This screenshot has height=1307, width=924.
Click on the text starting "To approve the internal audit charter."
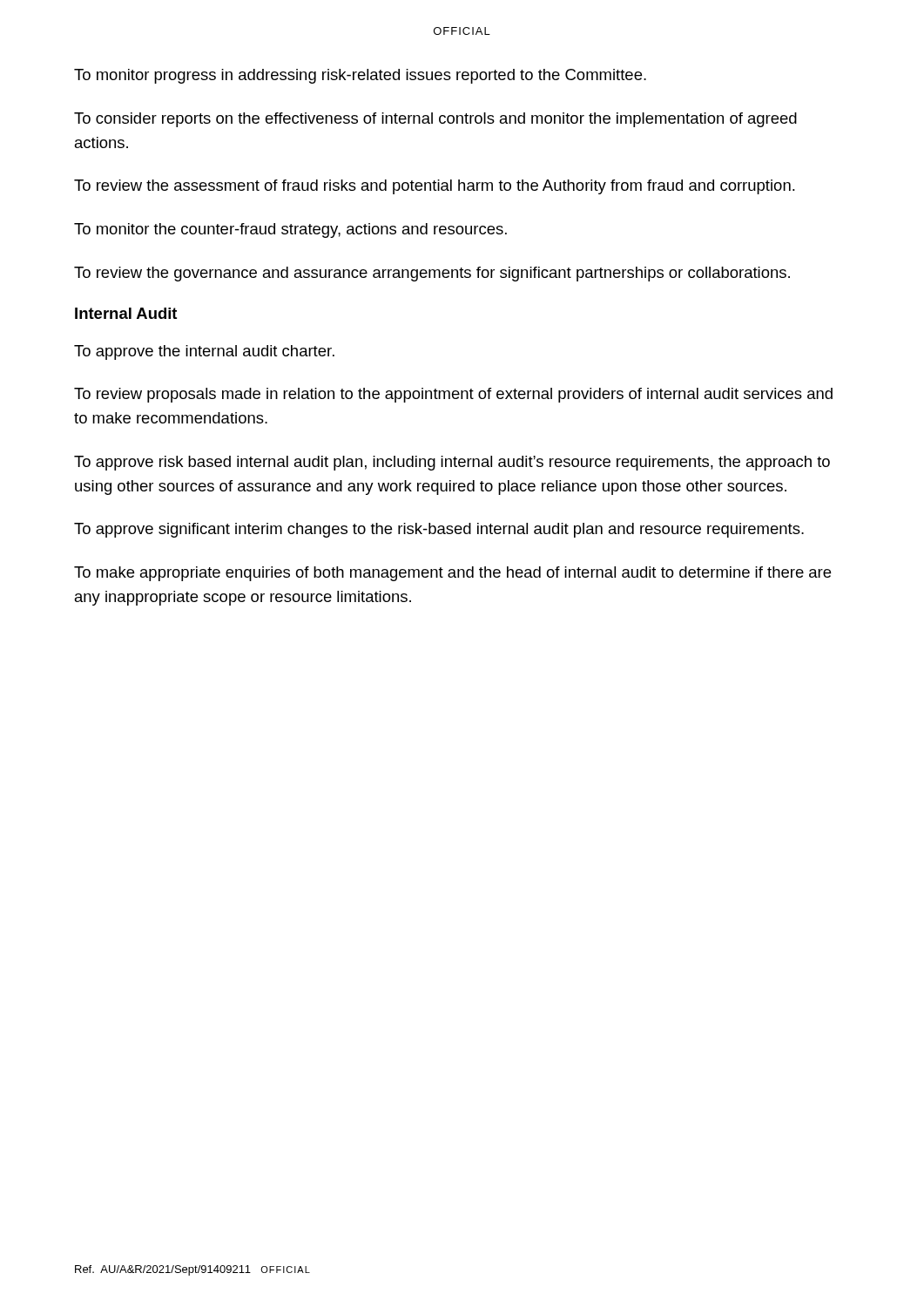(205, 350)
